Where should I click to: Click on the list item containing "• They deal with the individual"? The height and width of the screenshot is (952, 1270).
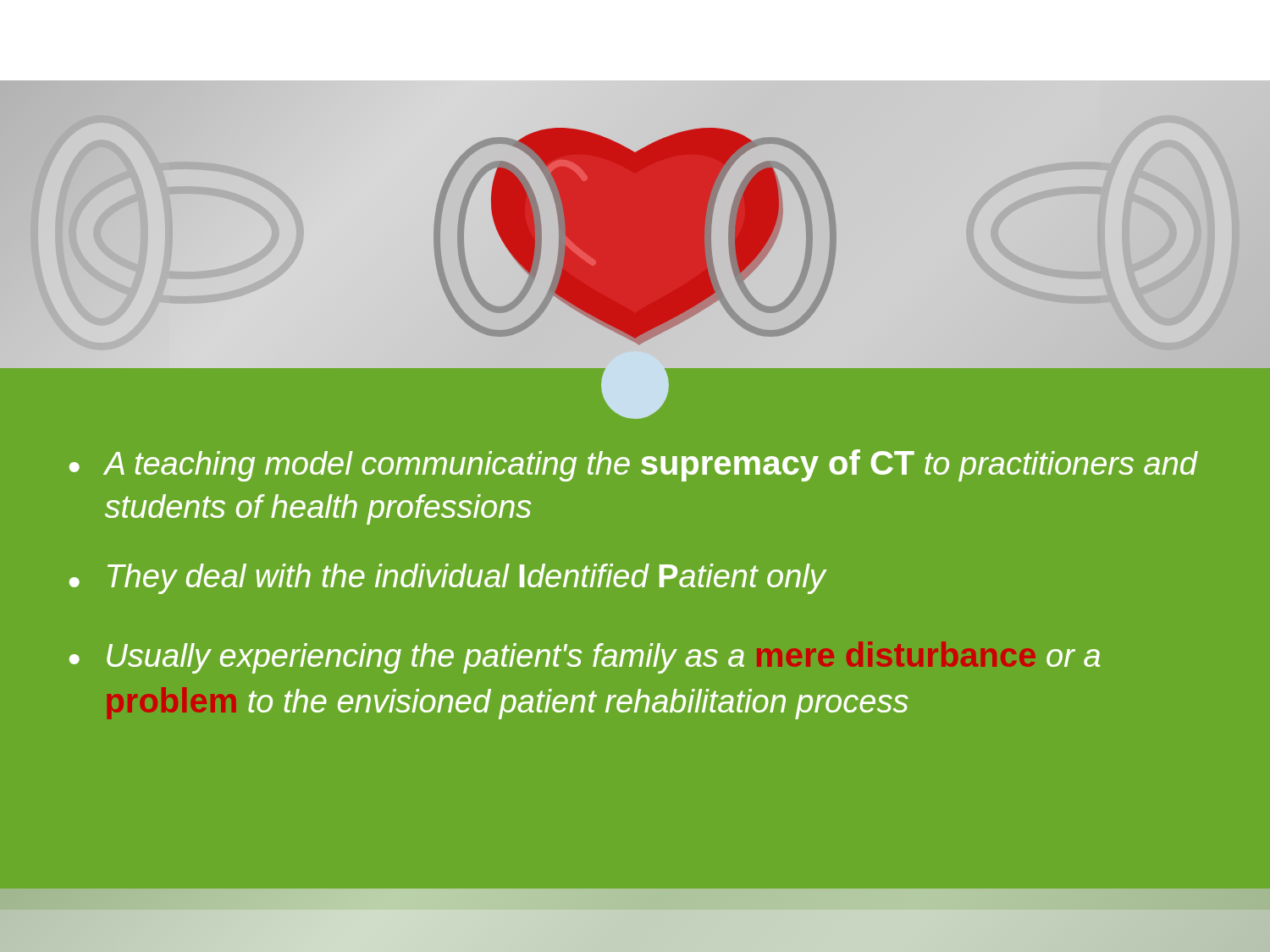(x=639, y=581)
